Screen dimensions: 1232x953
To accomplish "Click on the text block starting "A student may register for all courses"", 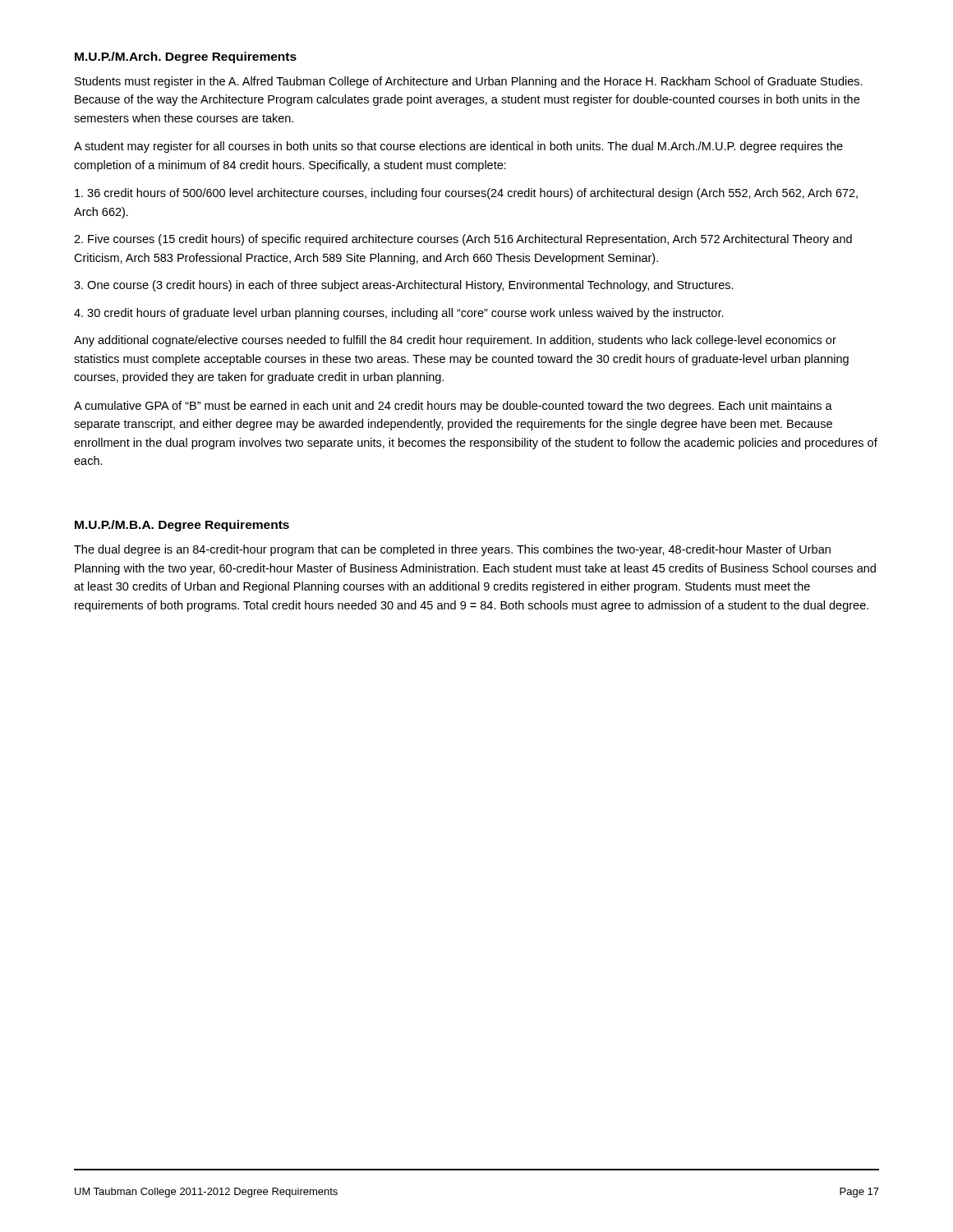I will 458,156.
